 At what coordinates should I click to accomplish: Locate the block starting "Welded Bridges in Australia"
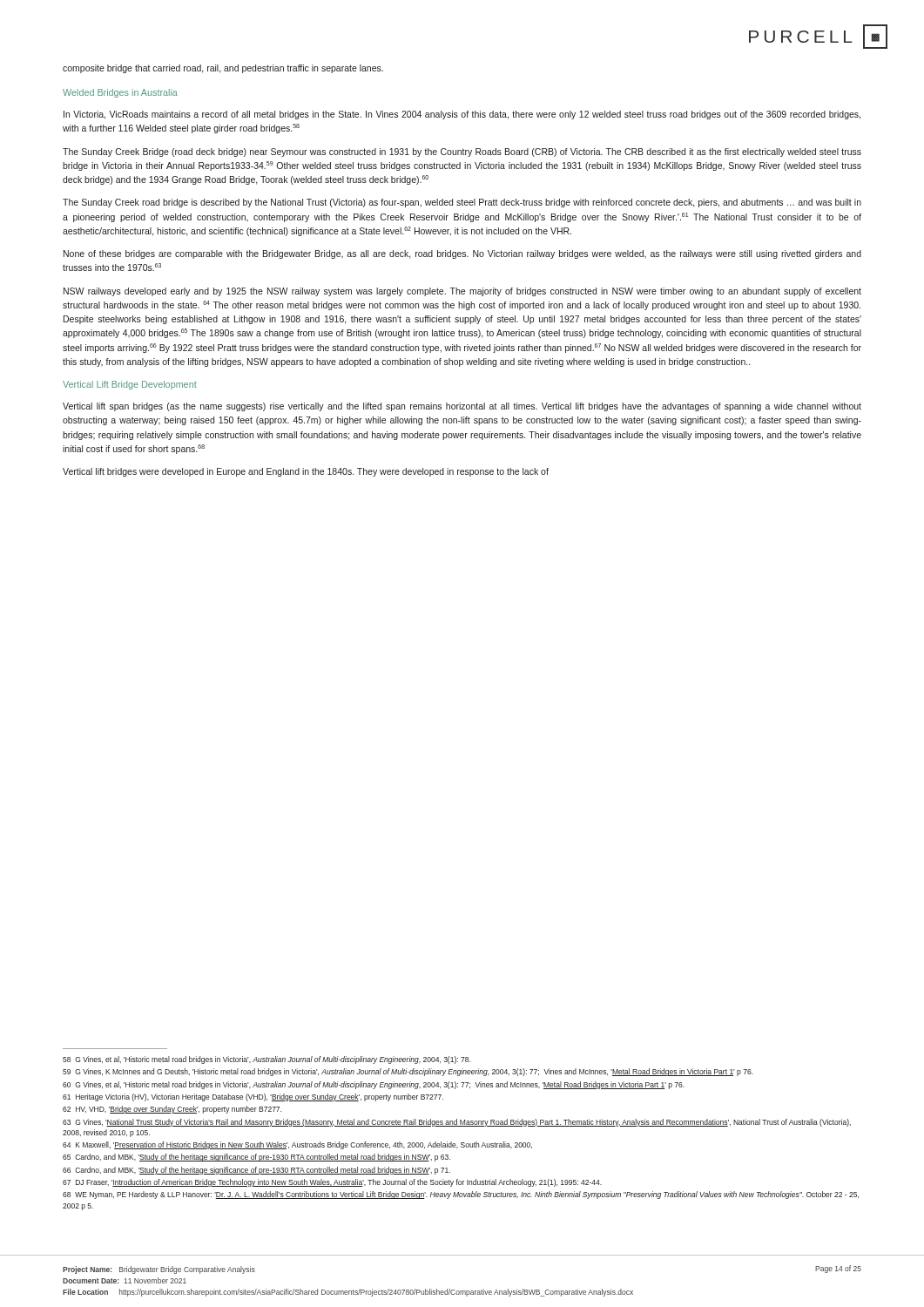coord(120,93)
